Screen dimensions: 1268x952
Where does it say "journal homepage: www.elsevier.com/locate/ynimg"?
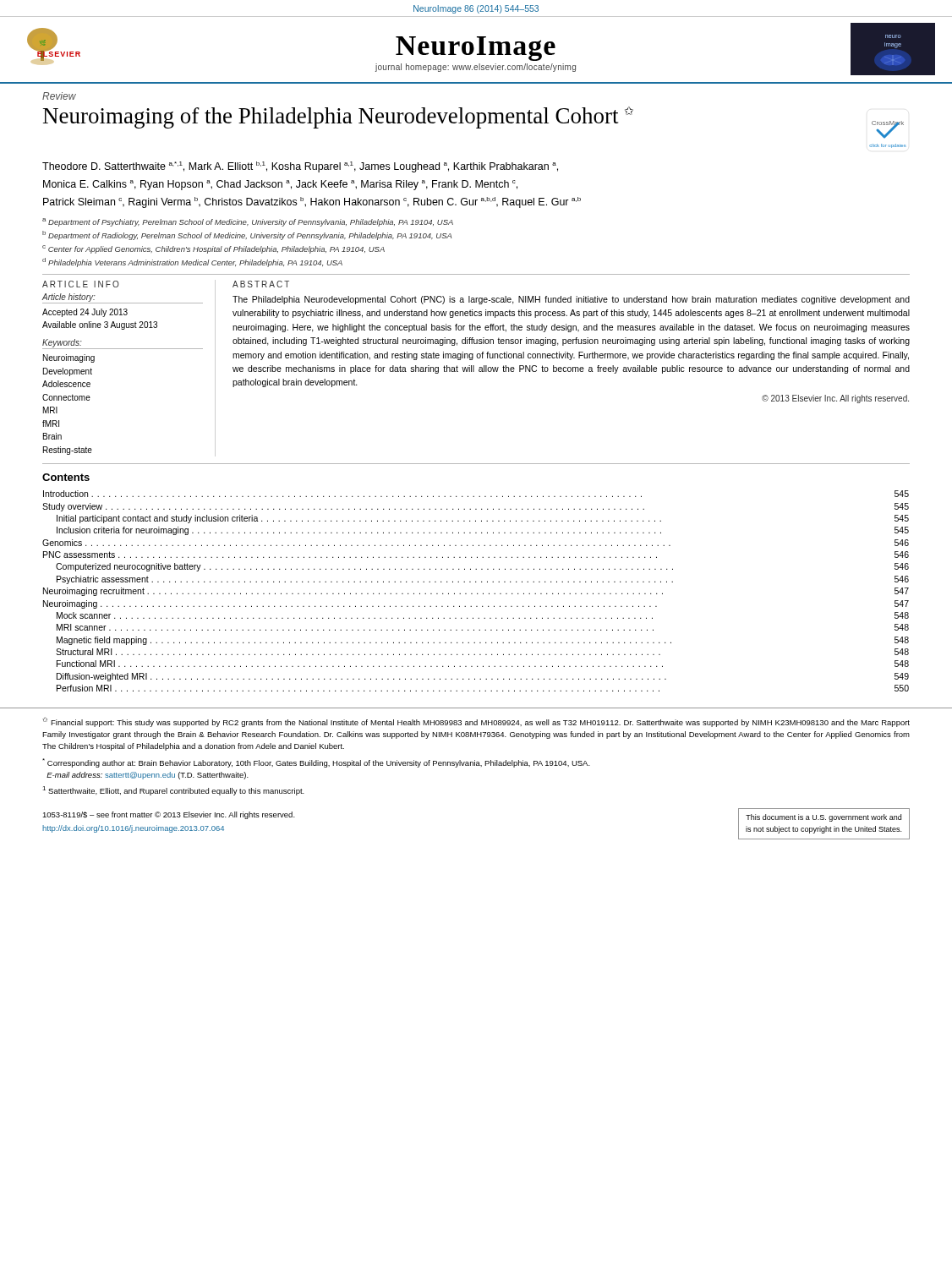(x=476, y=67)
